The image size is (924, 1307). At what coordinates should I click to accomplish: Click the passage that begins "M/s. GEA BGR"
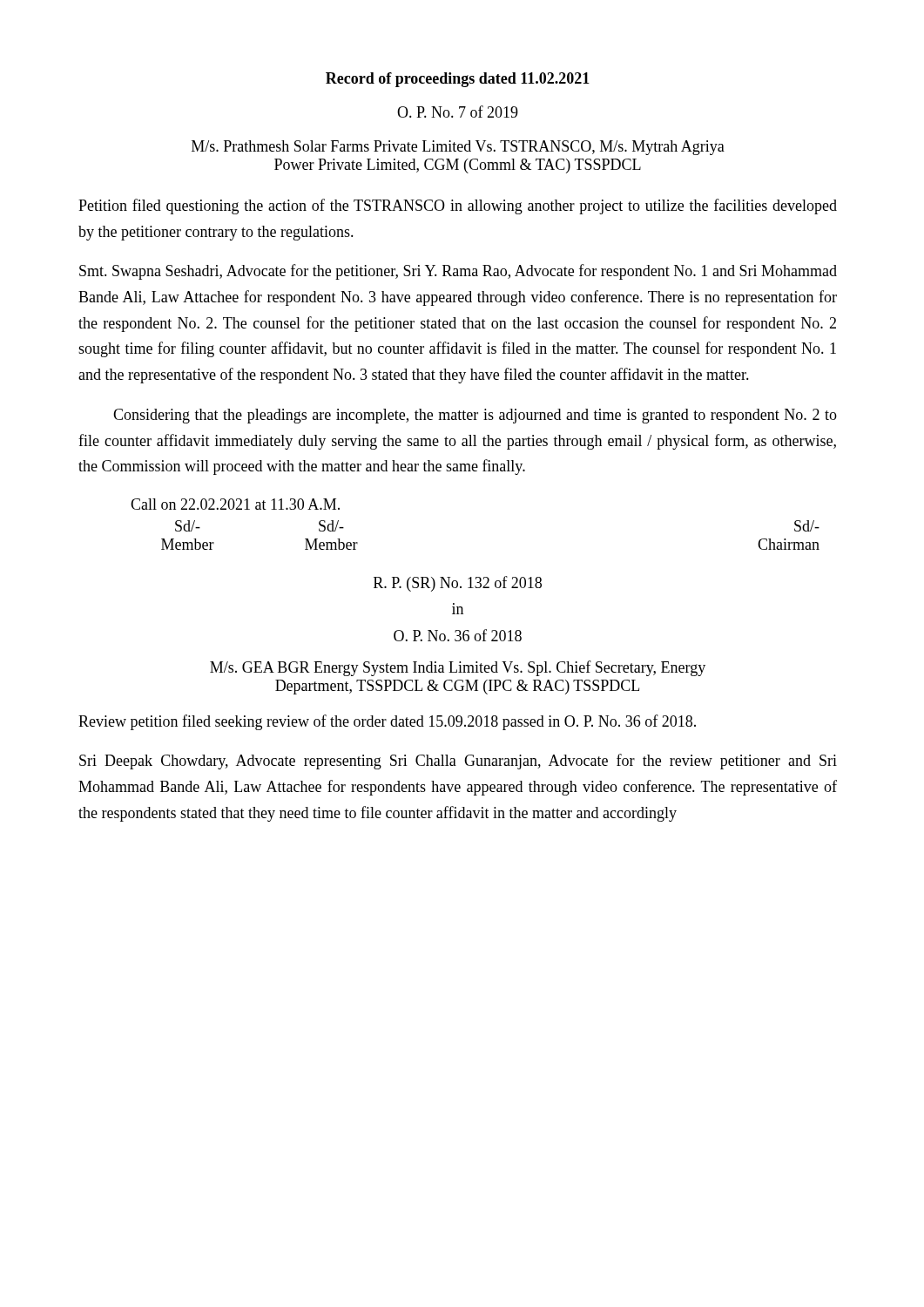[458, 676]
